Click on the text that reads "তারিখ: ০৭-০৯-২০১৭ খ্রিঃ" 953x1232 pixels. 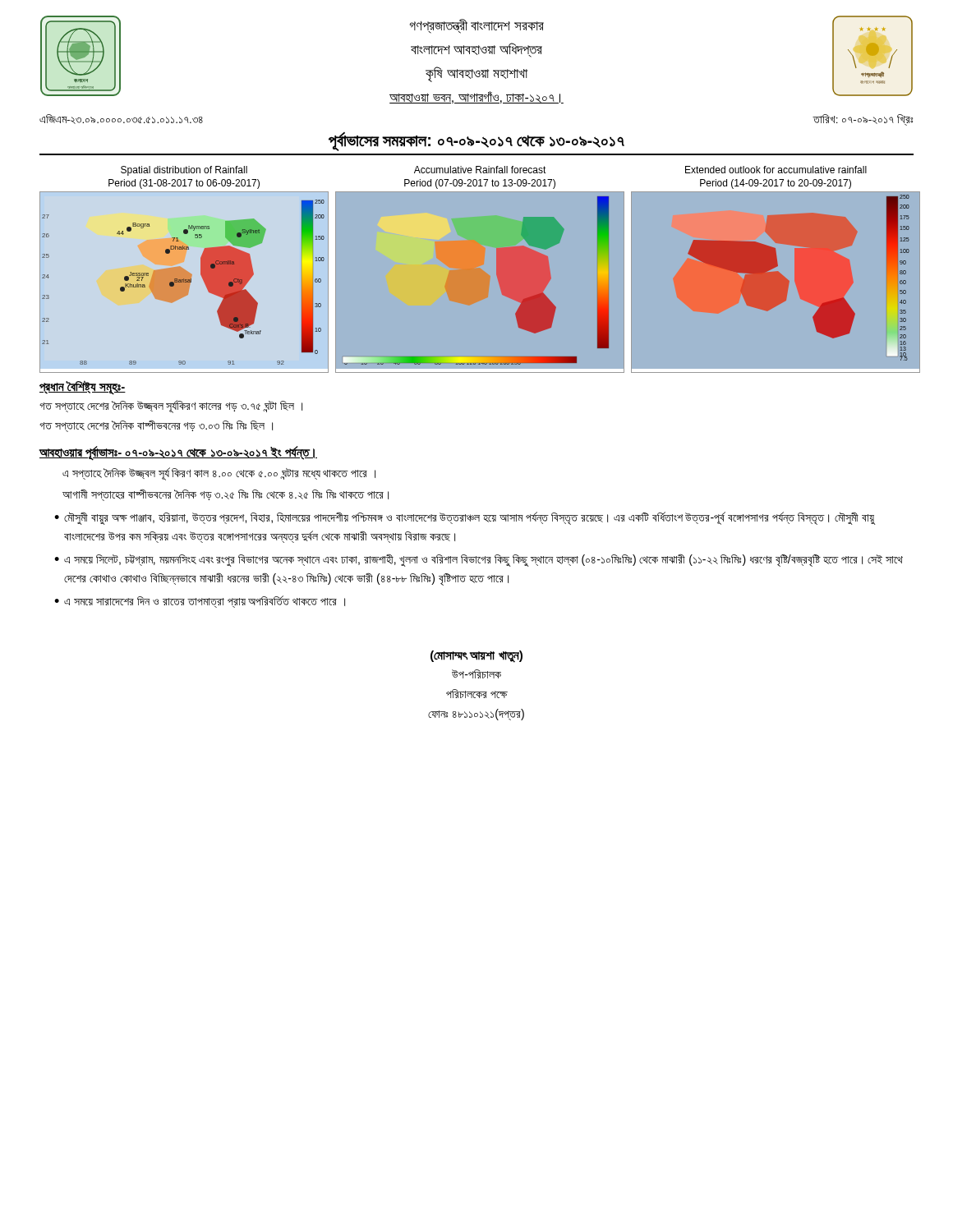(863, 119)
